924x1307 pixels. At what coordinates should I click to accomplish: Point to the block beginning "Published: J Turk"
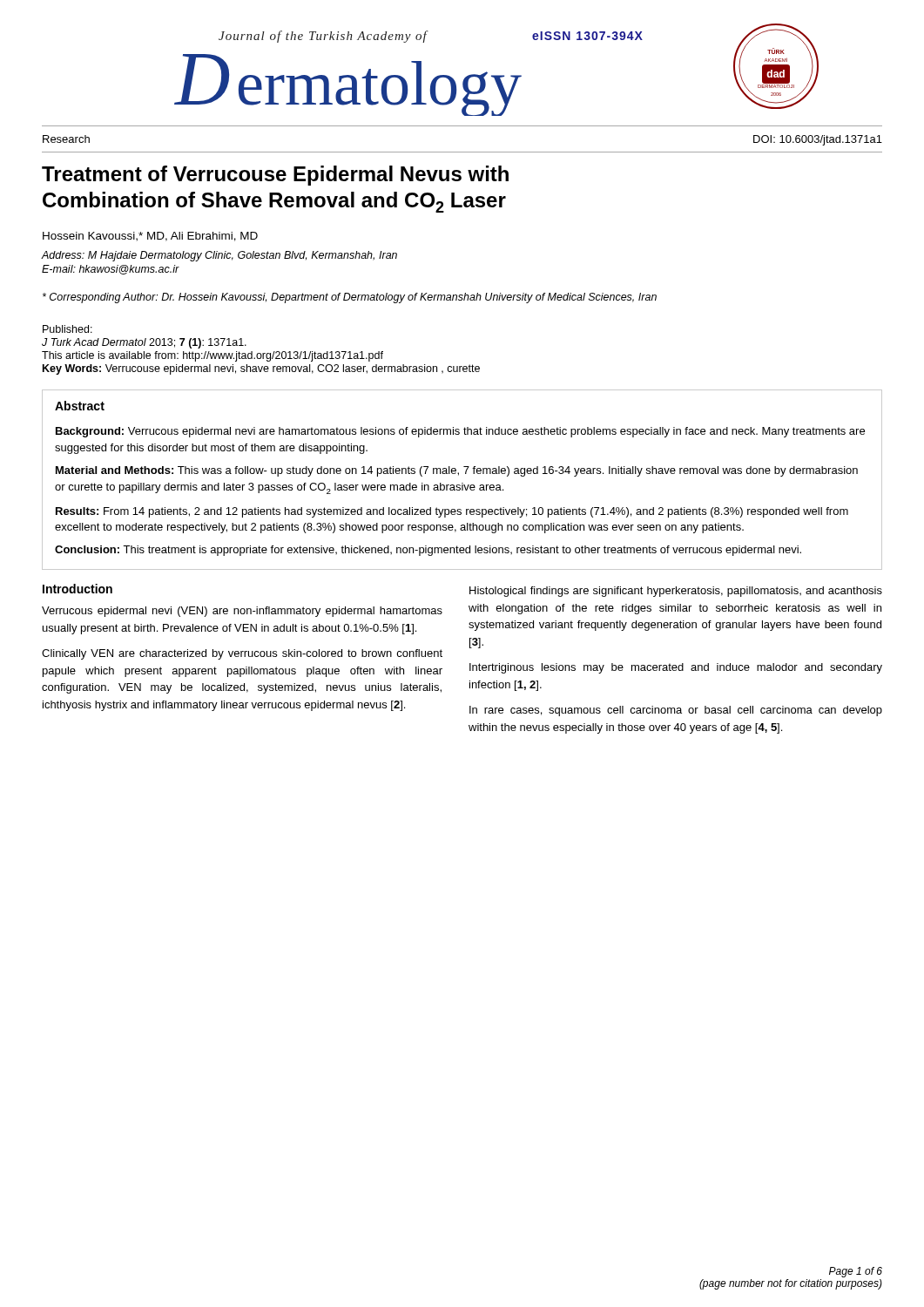pyautogui.click(x=67, y=329)
